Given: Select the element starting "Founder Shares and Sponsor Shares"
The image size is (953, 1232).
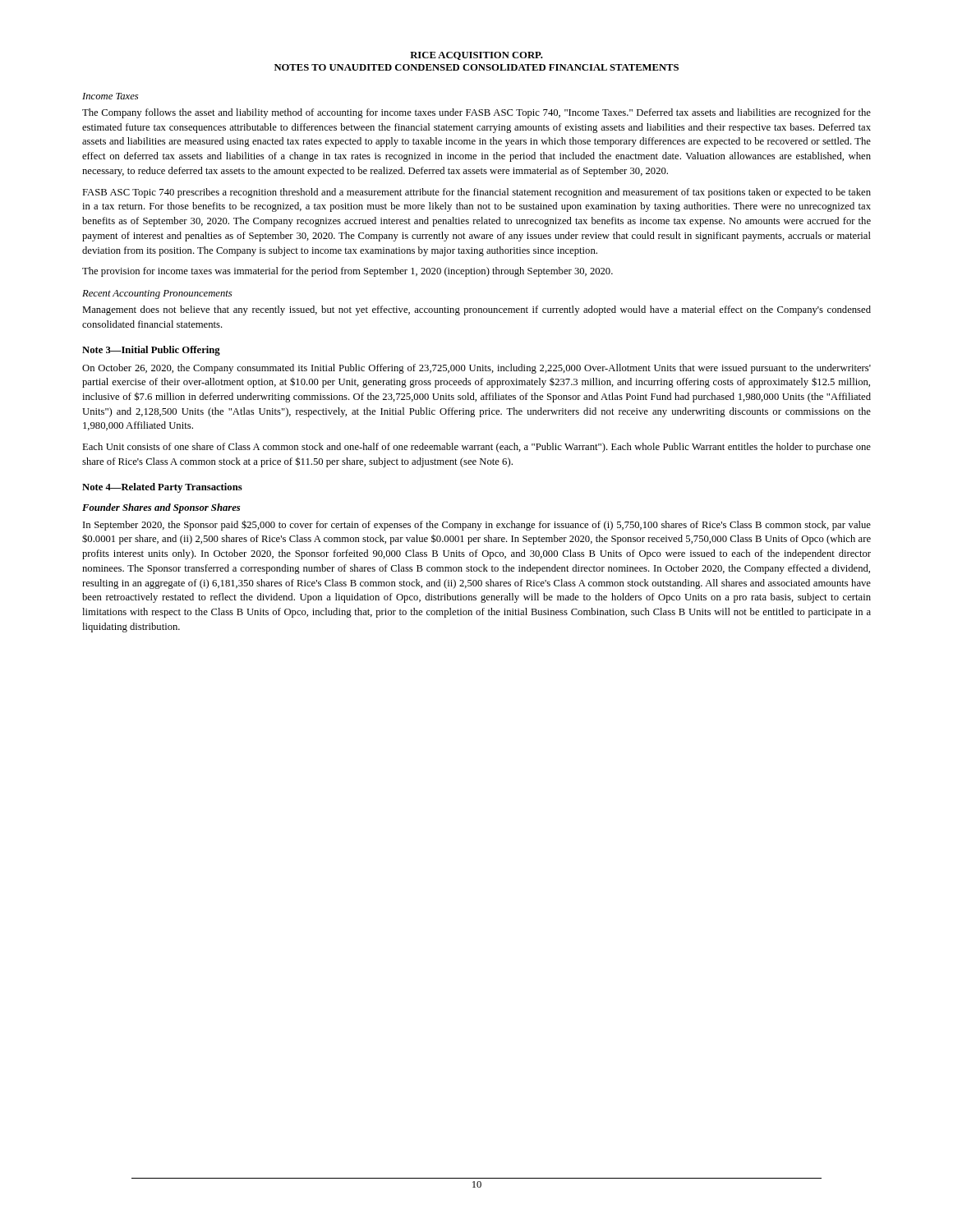Looking at the screenshot, I should click(x=161, y=507).
